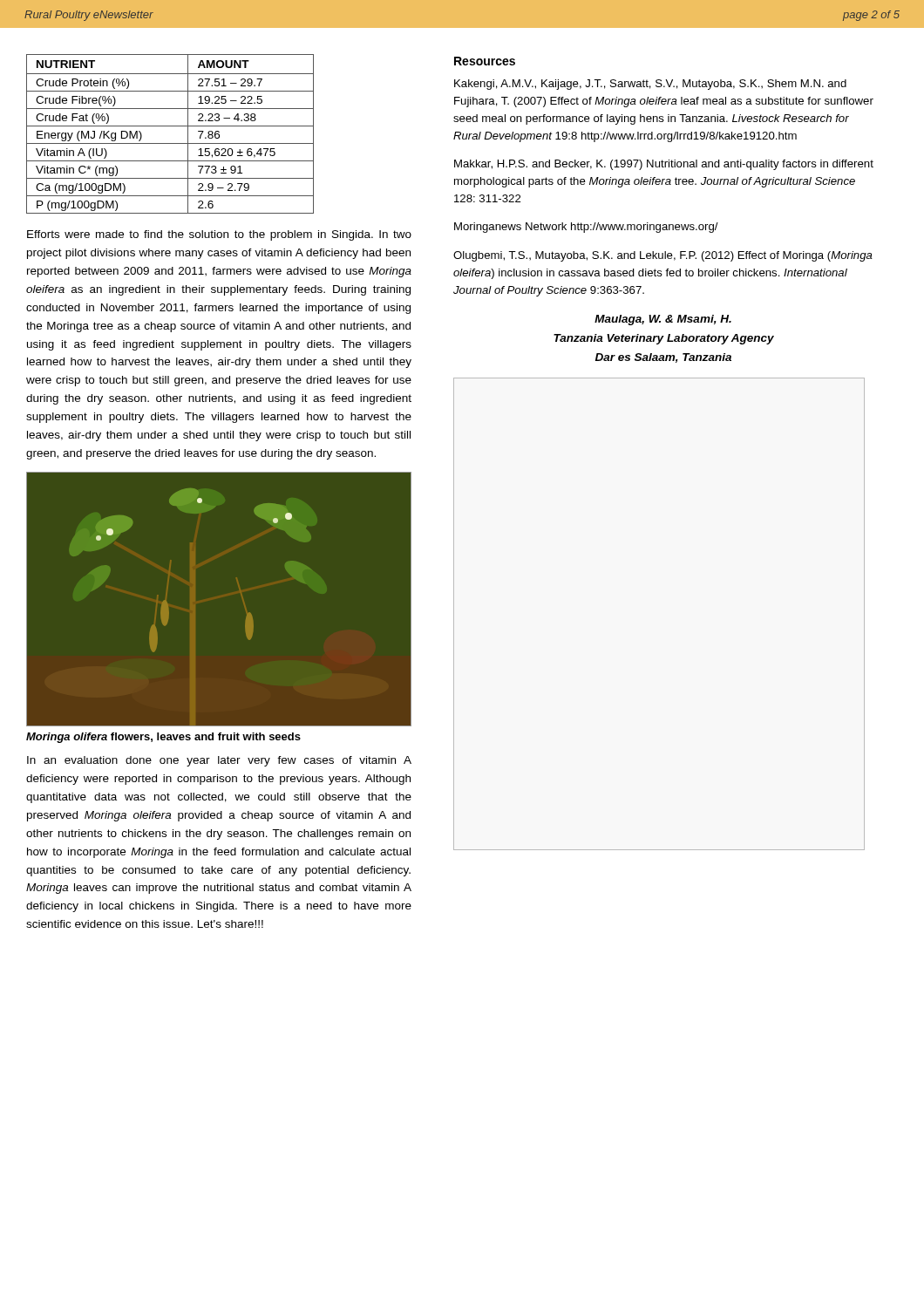The image size is (924, 1308).
Task: Point to the block beginning "Kakengi, A.M.V., Kaijage, J.T., Sarwatt, S.V.,"
Action: point(663,110)
